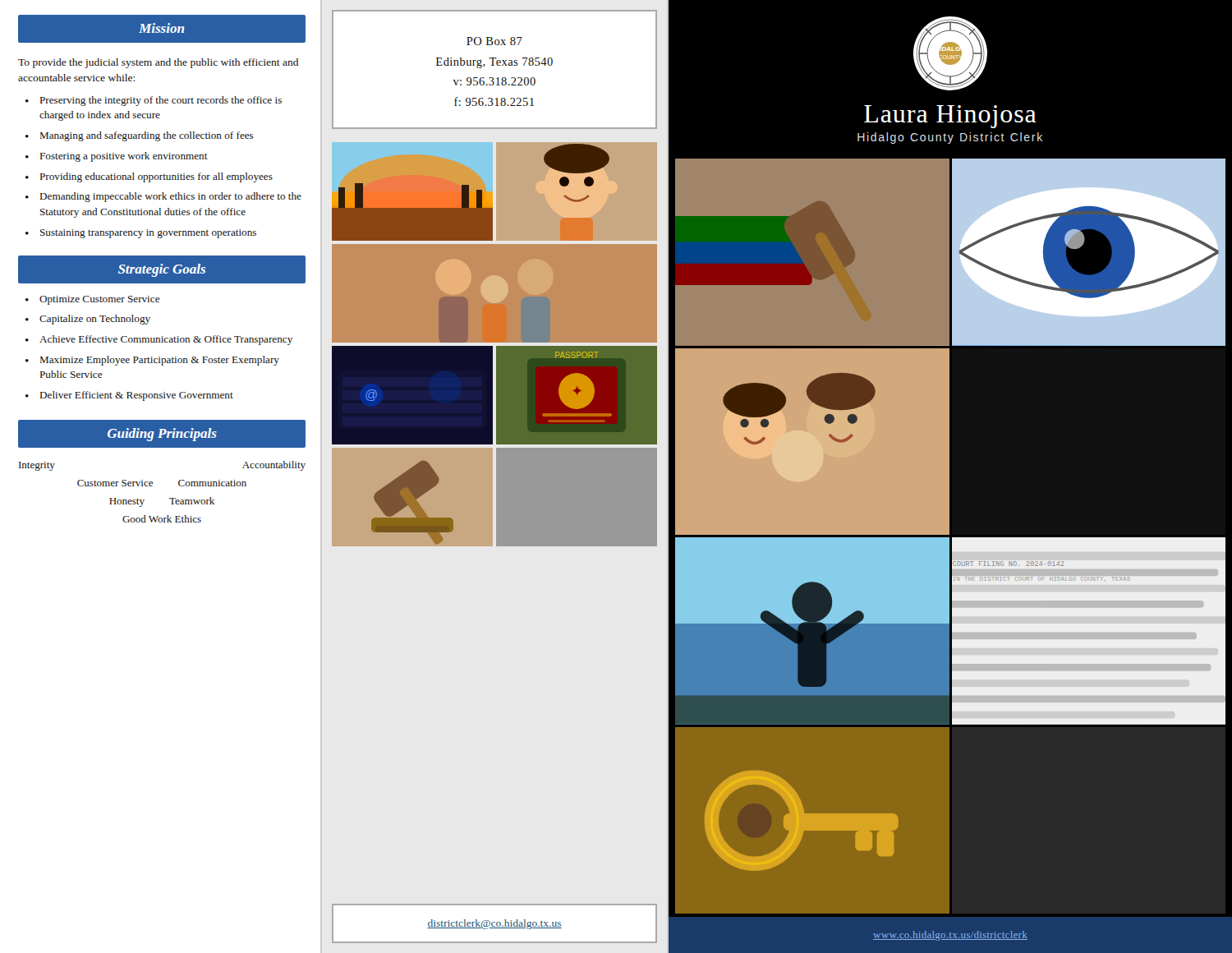Locate the logo
Screen dimensions: 953x1232
coord(950,57)
